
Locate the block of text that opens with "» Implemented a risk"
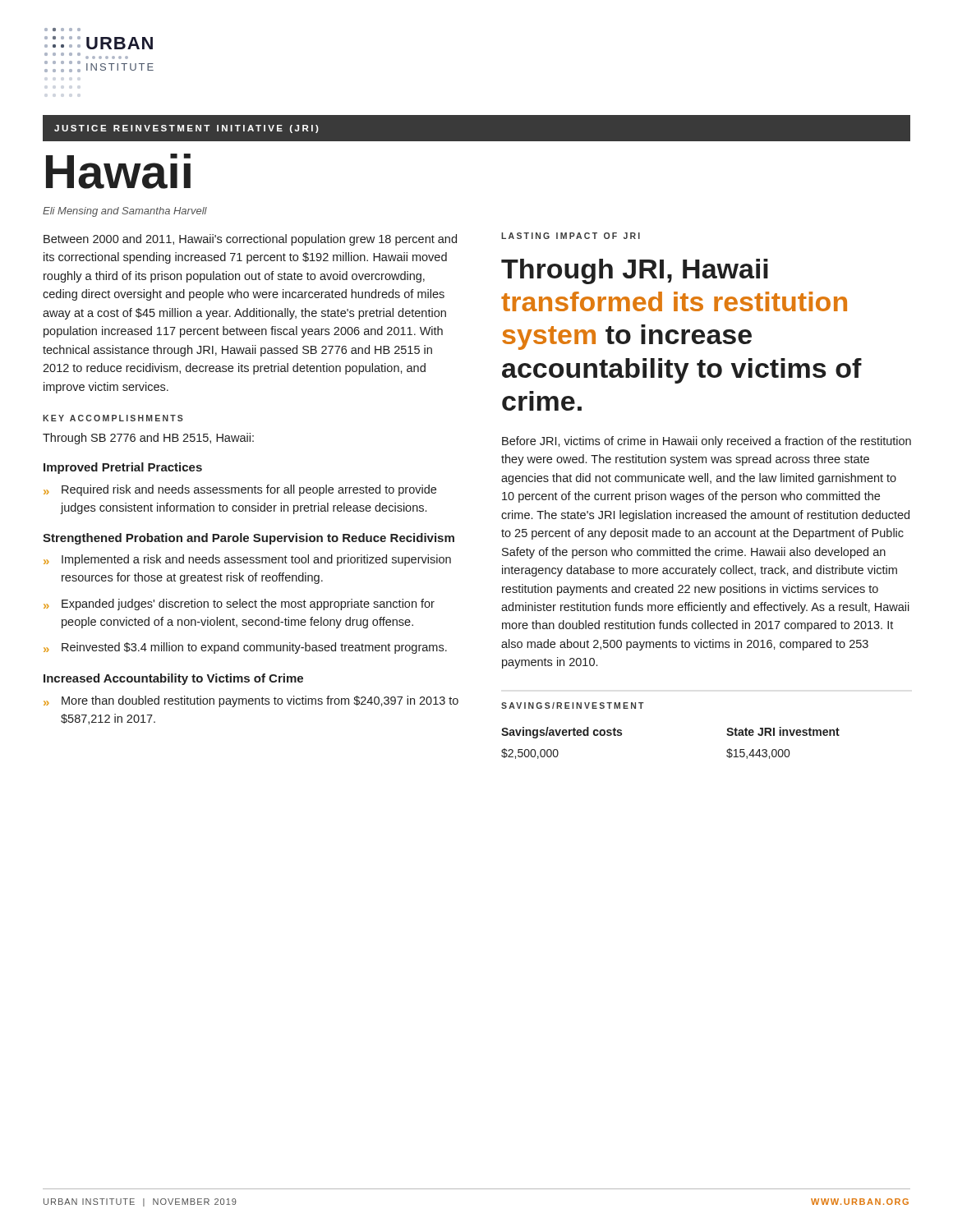(252, 569)
